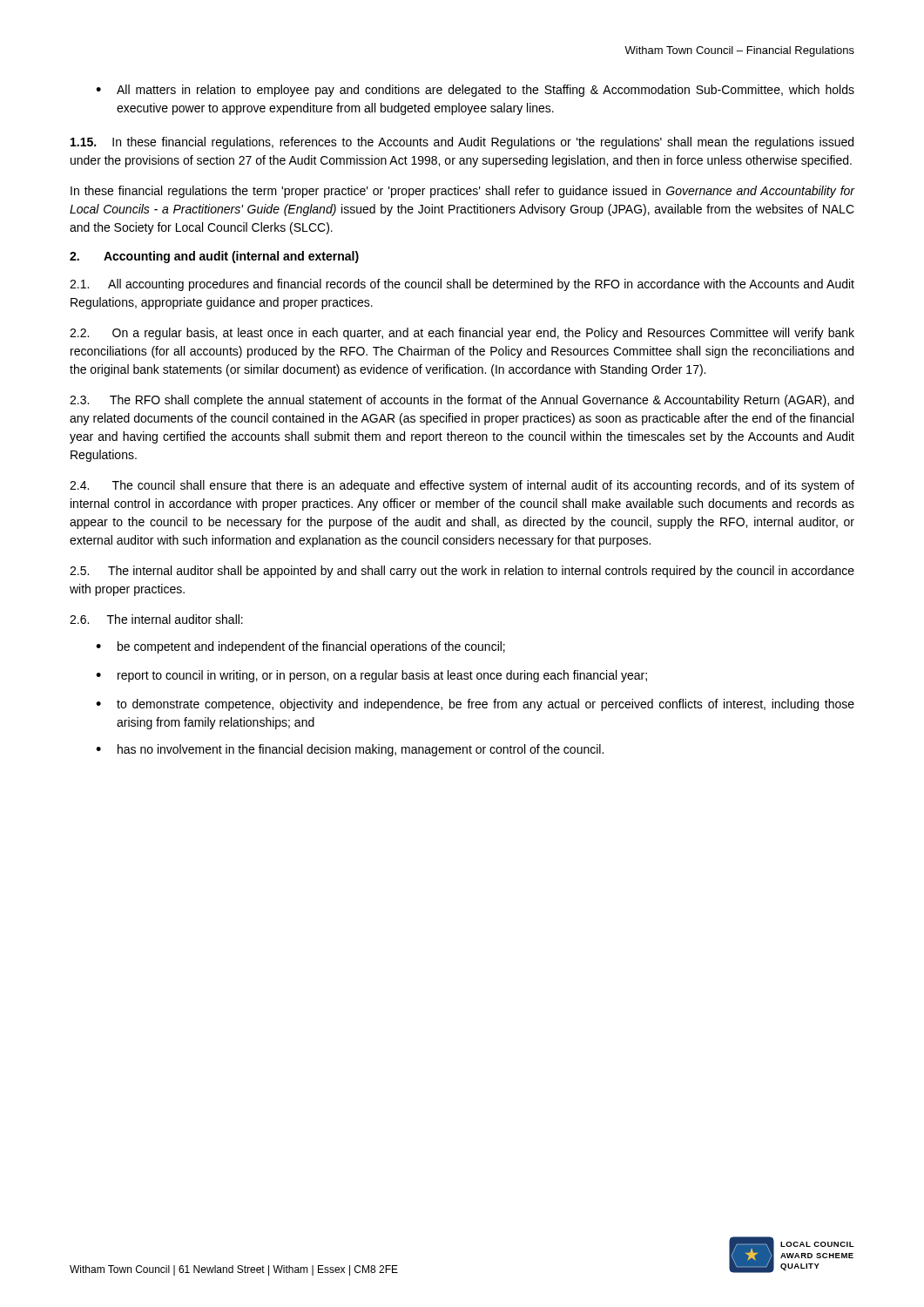Find the text block starting "2. Accounting and audit"
Screen dimensions: 1307x924
(214, 256)
